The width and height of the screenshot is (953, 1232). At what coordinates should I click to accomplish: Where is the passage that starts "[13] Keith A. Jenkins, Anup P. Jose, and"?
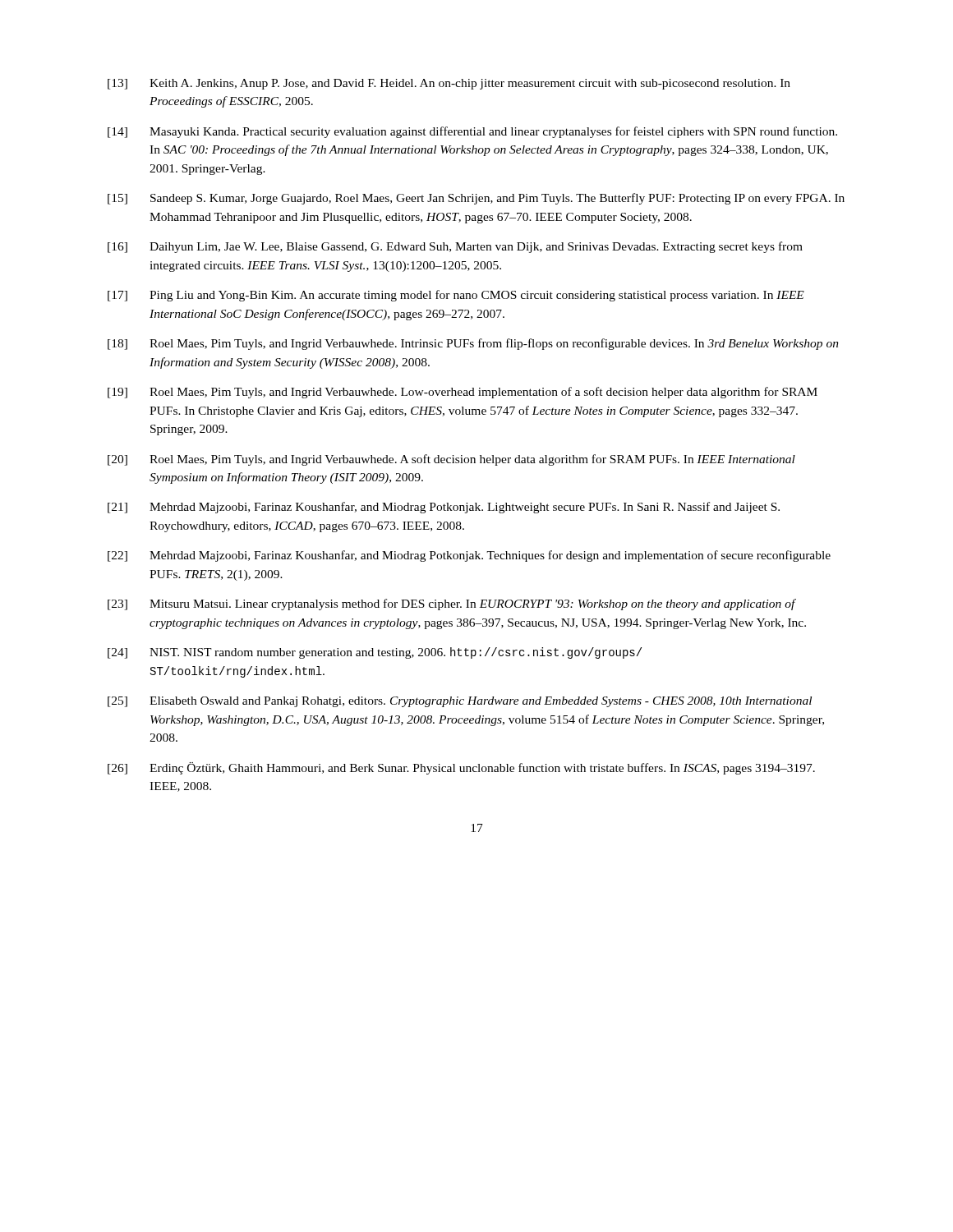476,92
